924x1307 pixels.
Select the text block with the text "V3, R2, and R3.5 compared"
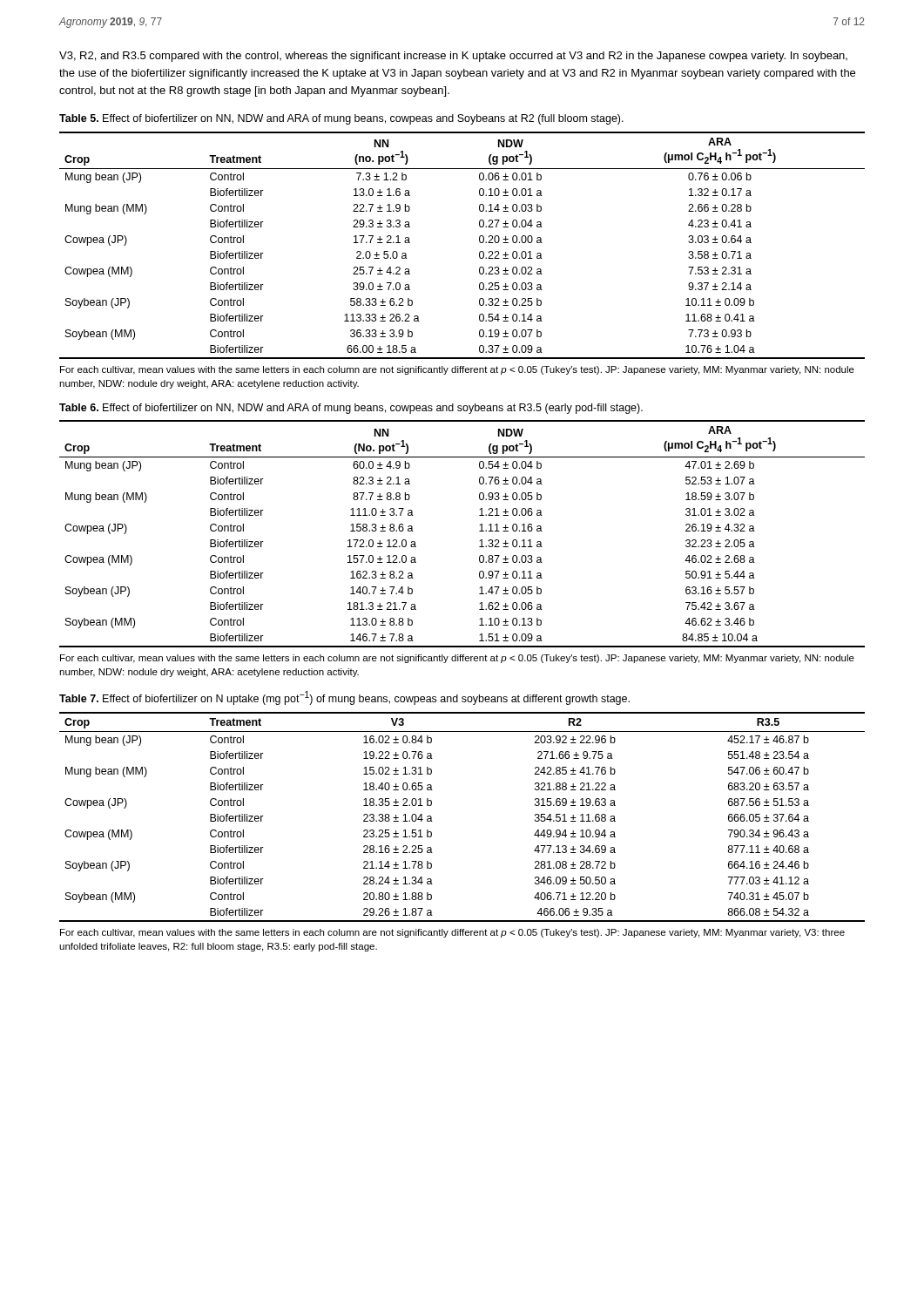pos(458,73)
